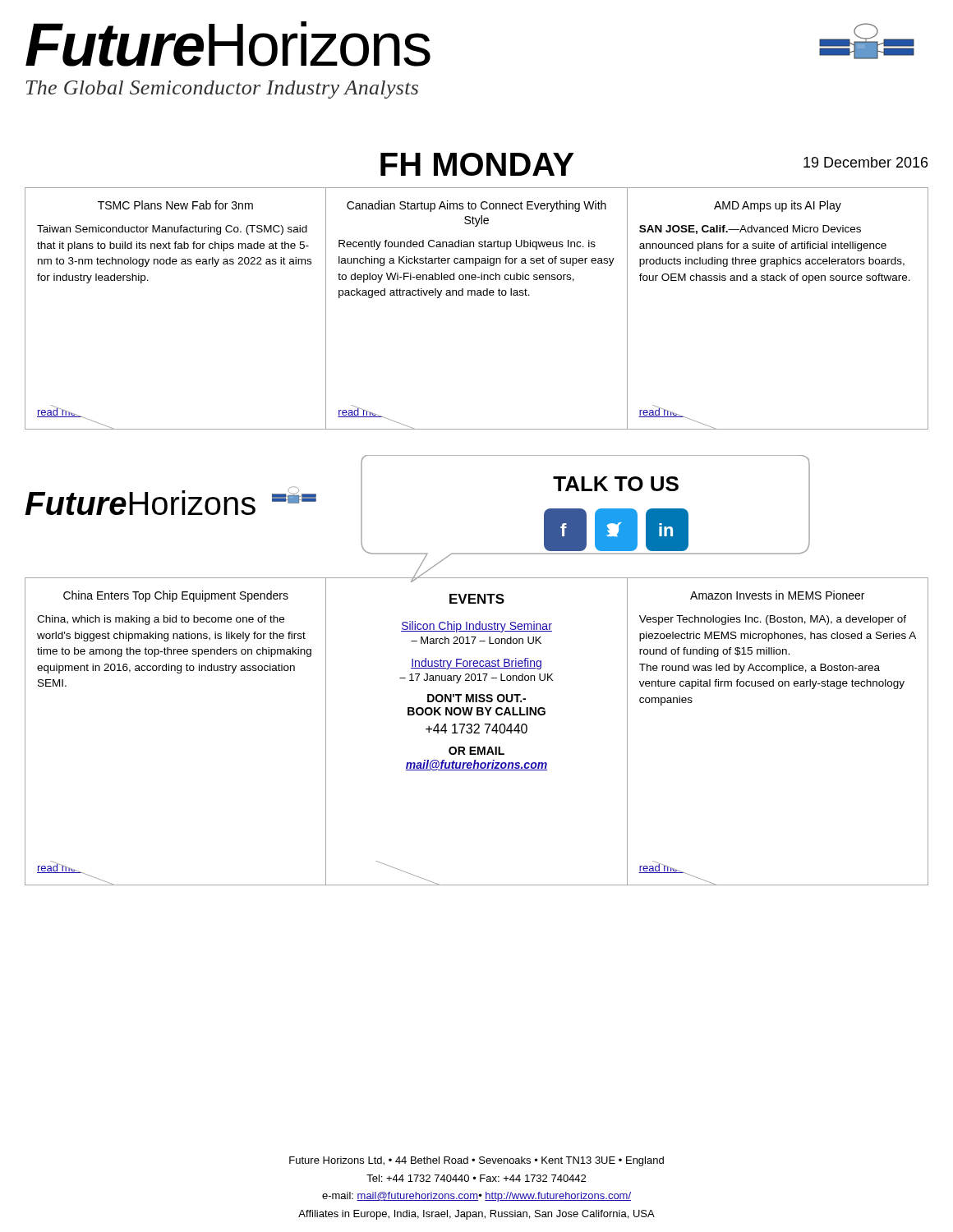
Task: Locate the text block containing "Taiwan Semiconductor Manufacturing Co. (TSMC) said"
Action: (x=174, y=253)
